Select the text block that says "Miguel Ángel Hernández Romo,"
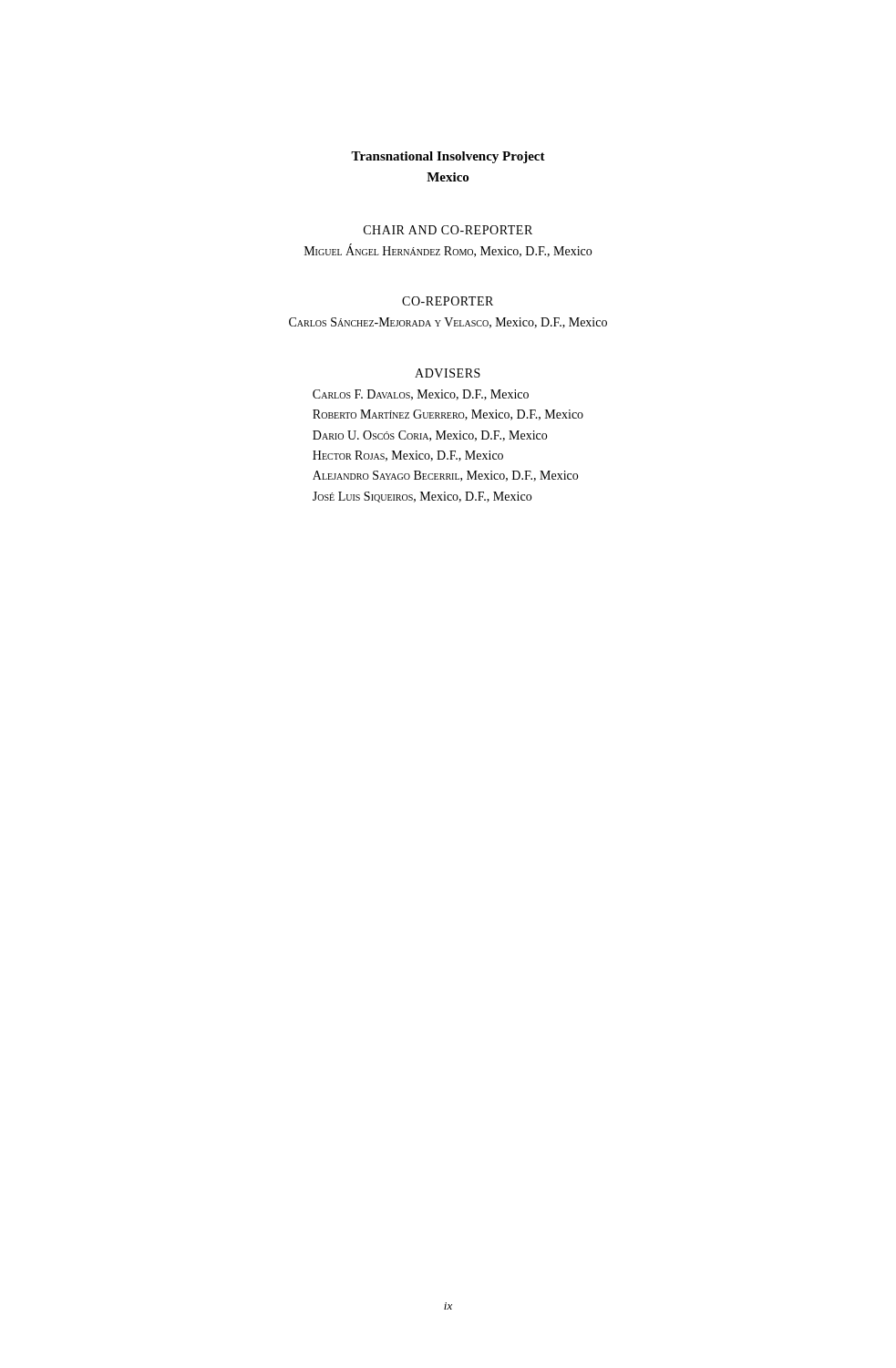The height and width of the screenshot is (1368, 896). 448,251
